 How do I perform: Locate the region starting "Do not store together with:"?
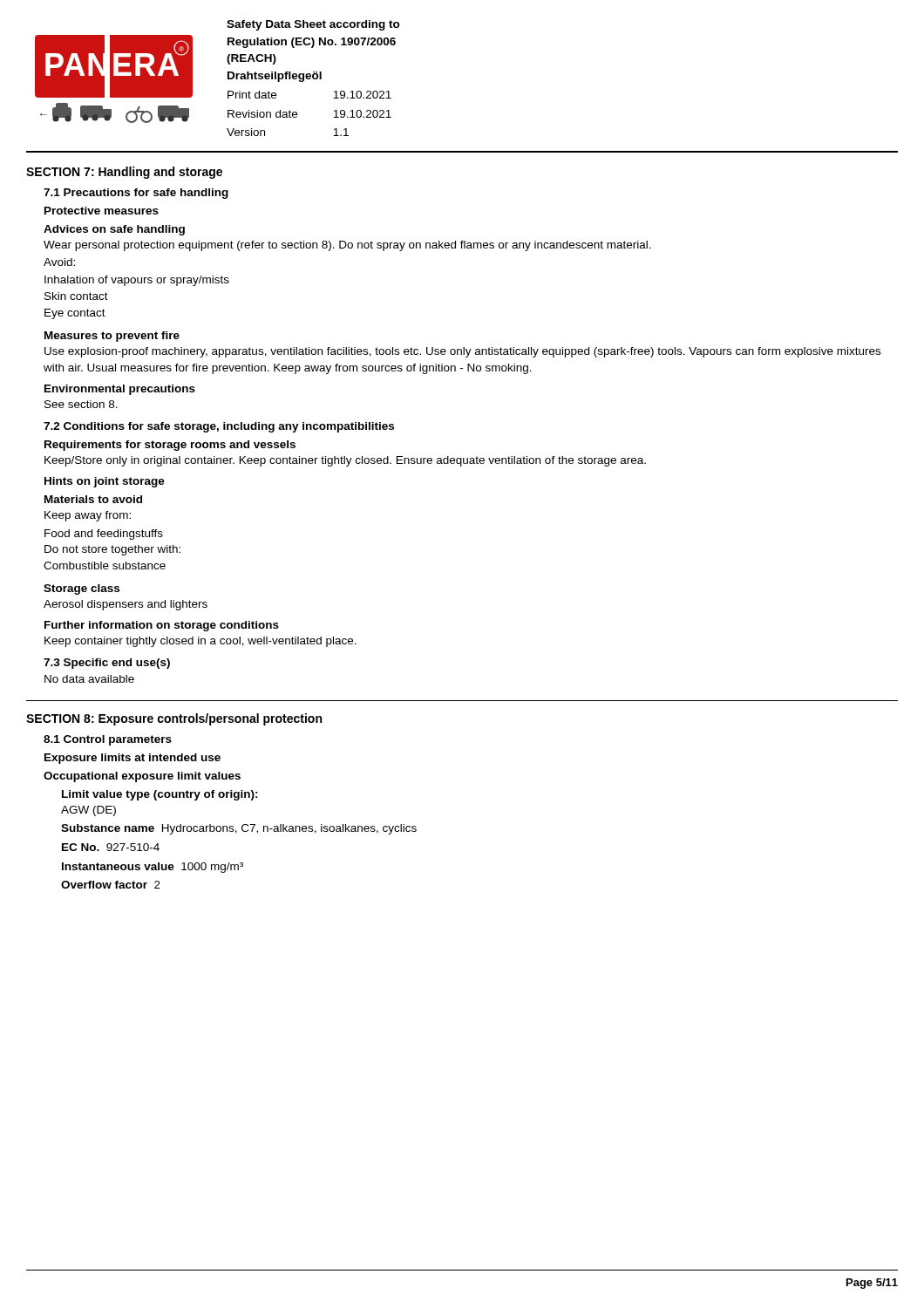113,549
